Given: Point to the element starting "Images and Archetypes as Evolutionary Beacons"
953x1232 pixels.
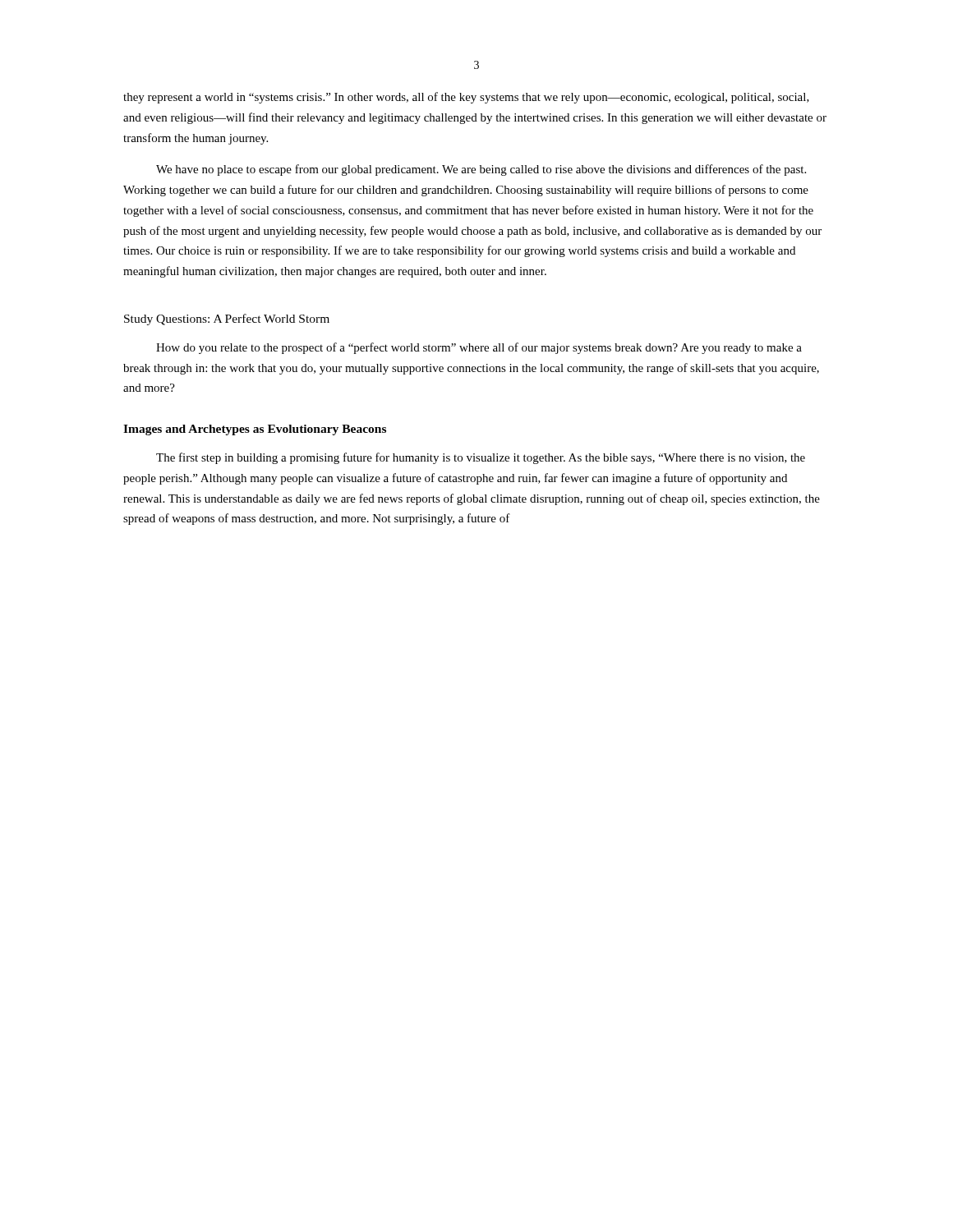Looking at the screenshot, I should [255, 428].
